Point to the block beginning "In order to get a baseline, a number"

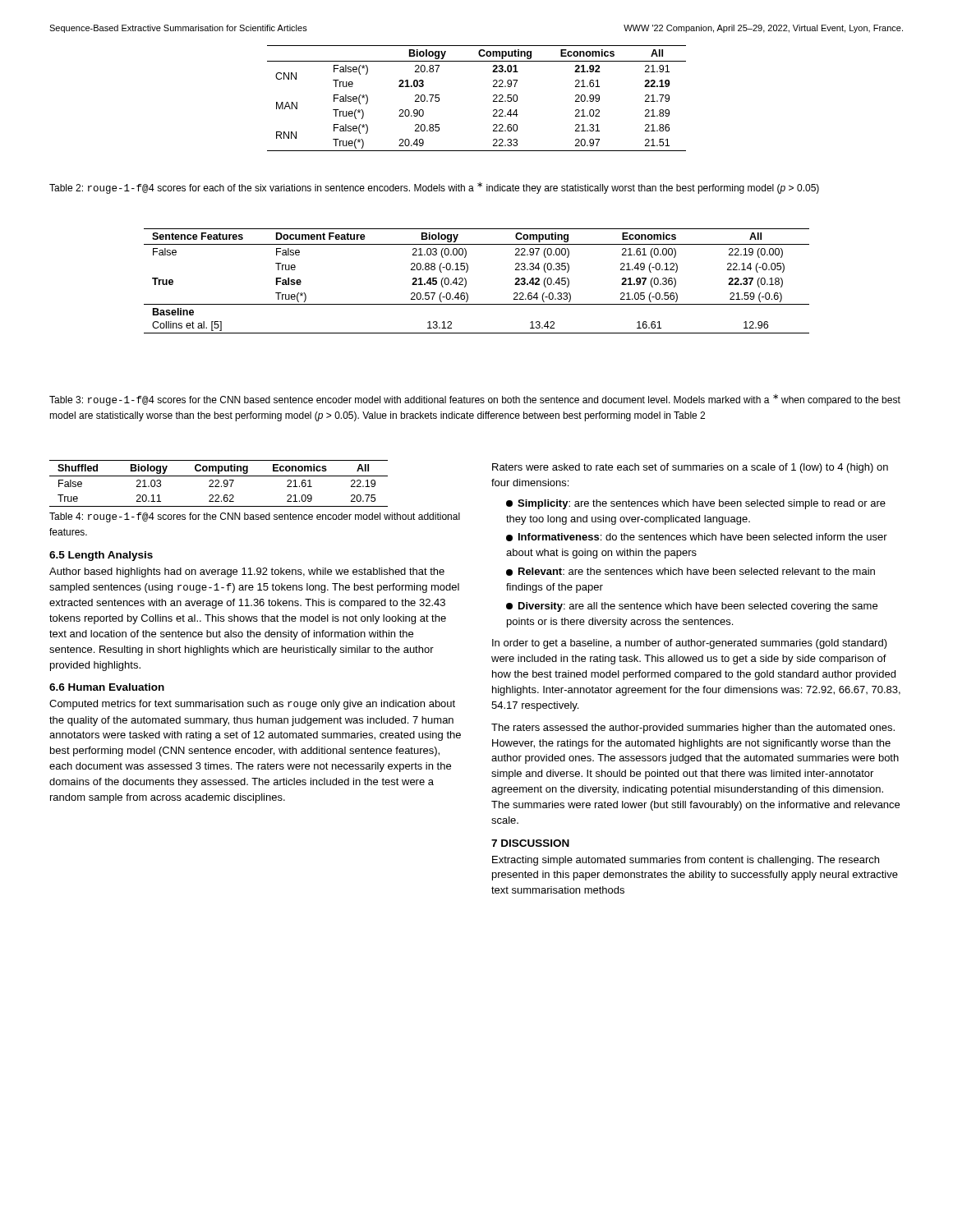696,674
